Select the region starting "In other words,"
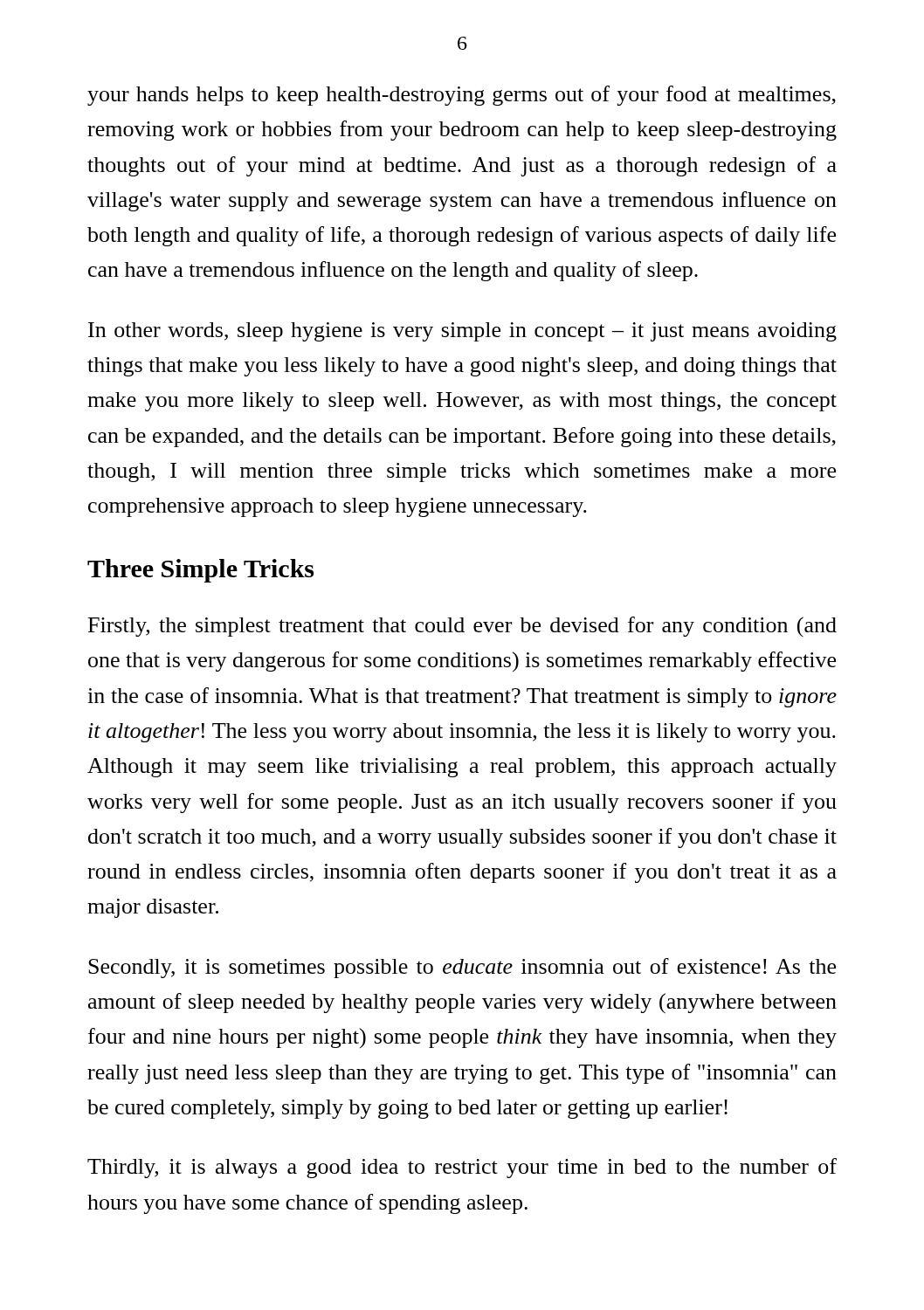The height and width of the screenshot is (1310, 924). [x=462, y=417]
